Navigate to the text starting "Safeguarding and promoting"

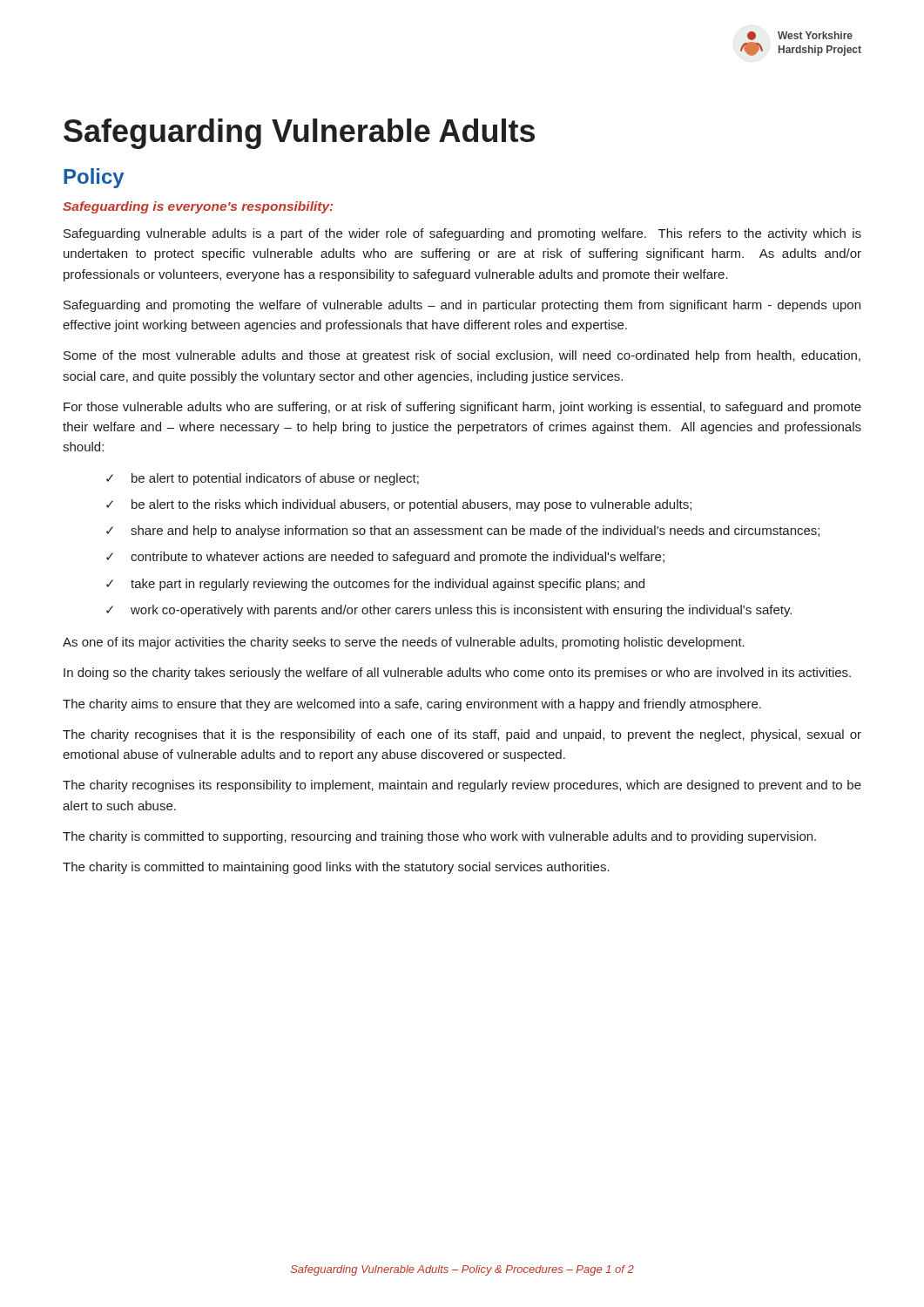pyautogui.click(x=462, y=315)
